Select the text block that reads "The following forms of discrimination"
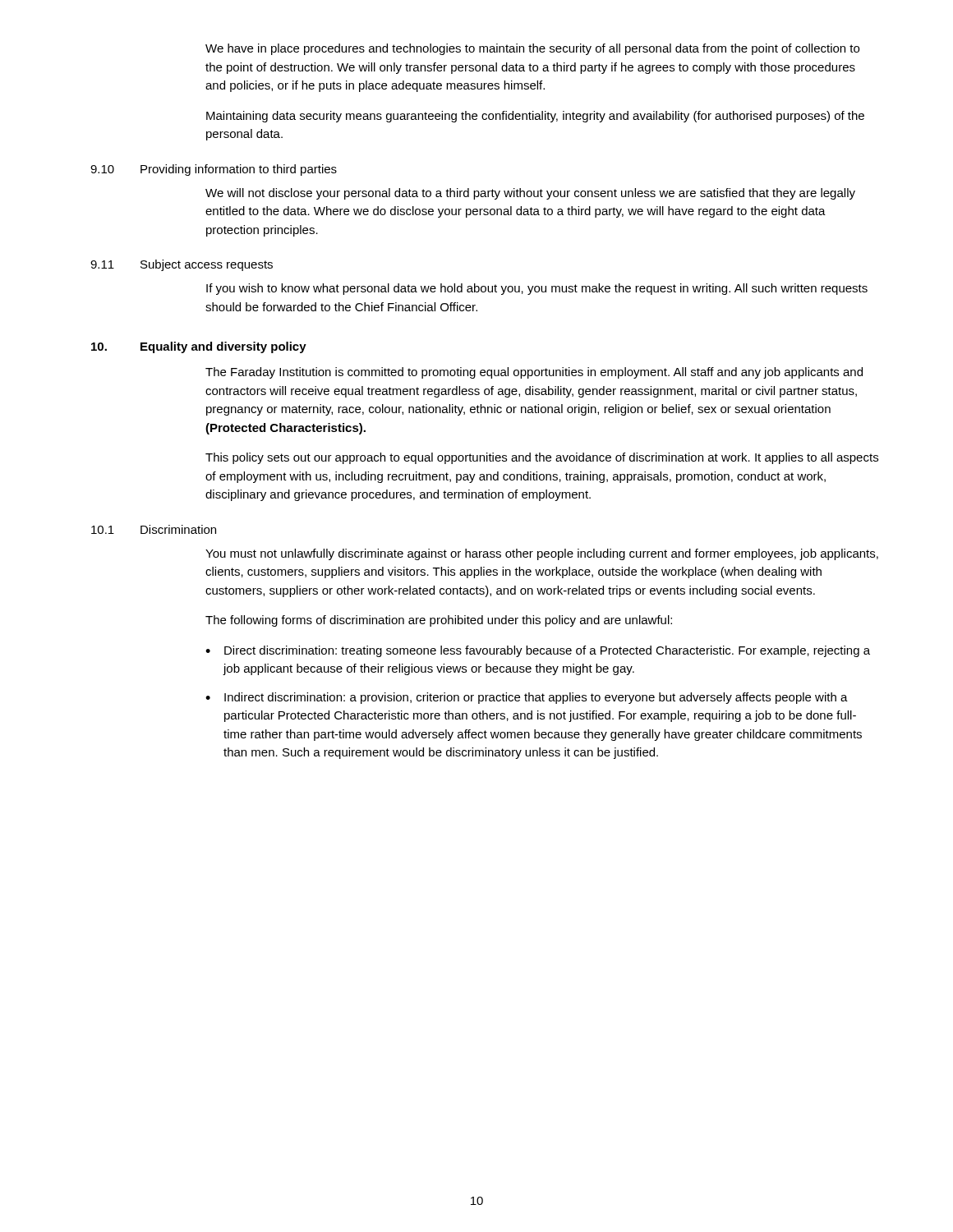Viewport: 953px width, 1232px height. tap(439, 620)
